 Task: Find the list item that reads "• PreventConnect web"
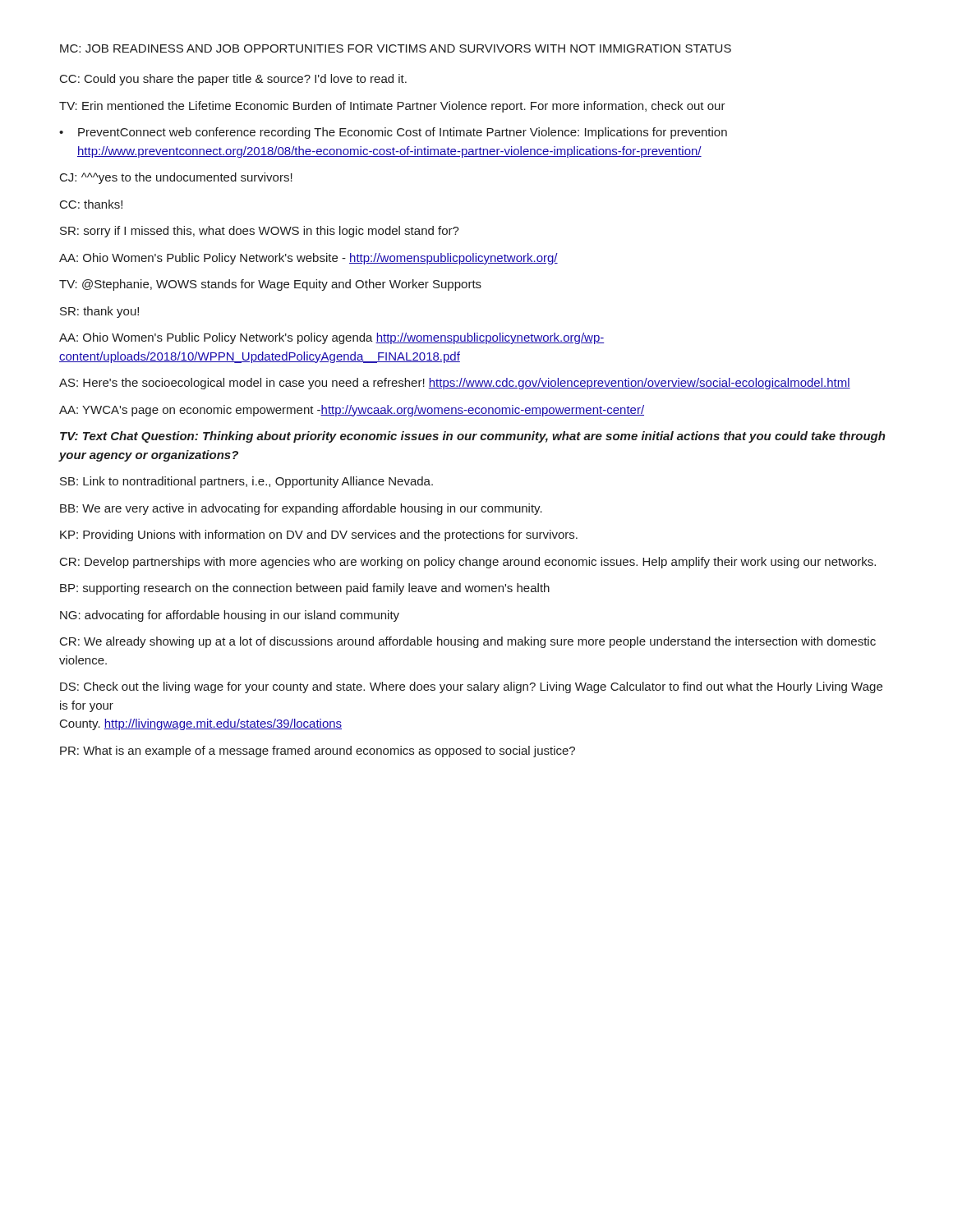tap(476, 142)
